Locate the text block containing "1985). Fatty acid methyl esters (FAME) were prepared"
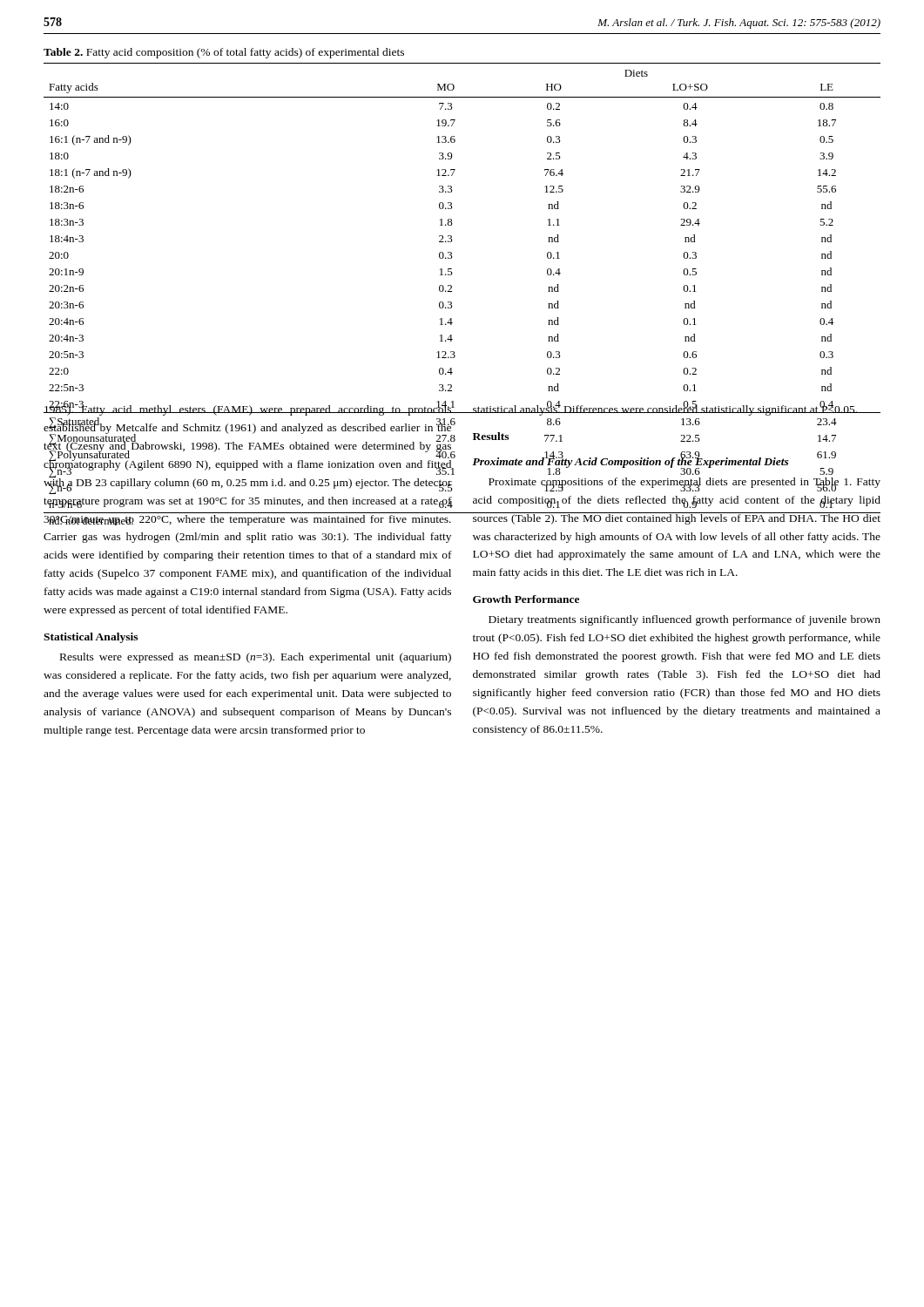Image resolution: width=924 pixels, height=1307 pixels. (x=248, y=510)
